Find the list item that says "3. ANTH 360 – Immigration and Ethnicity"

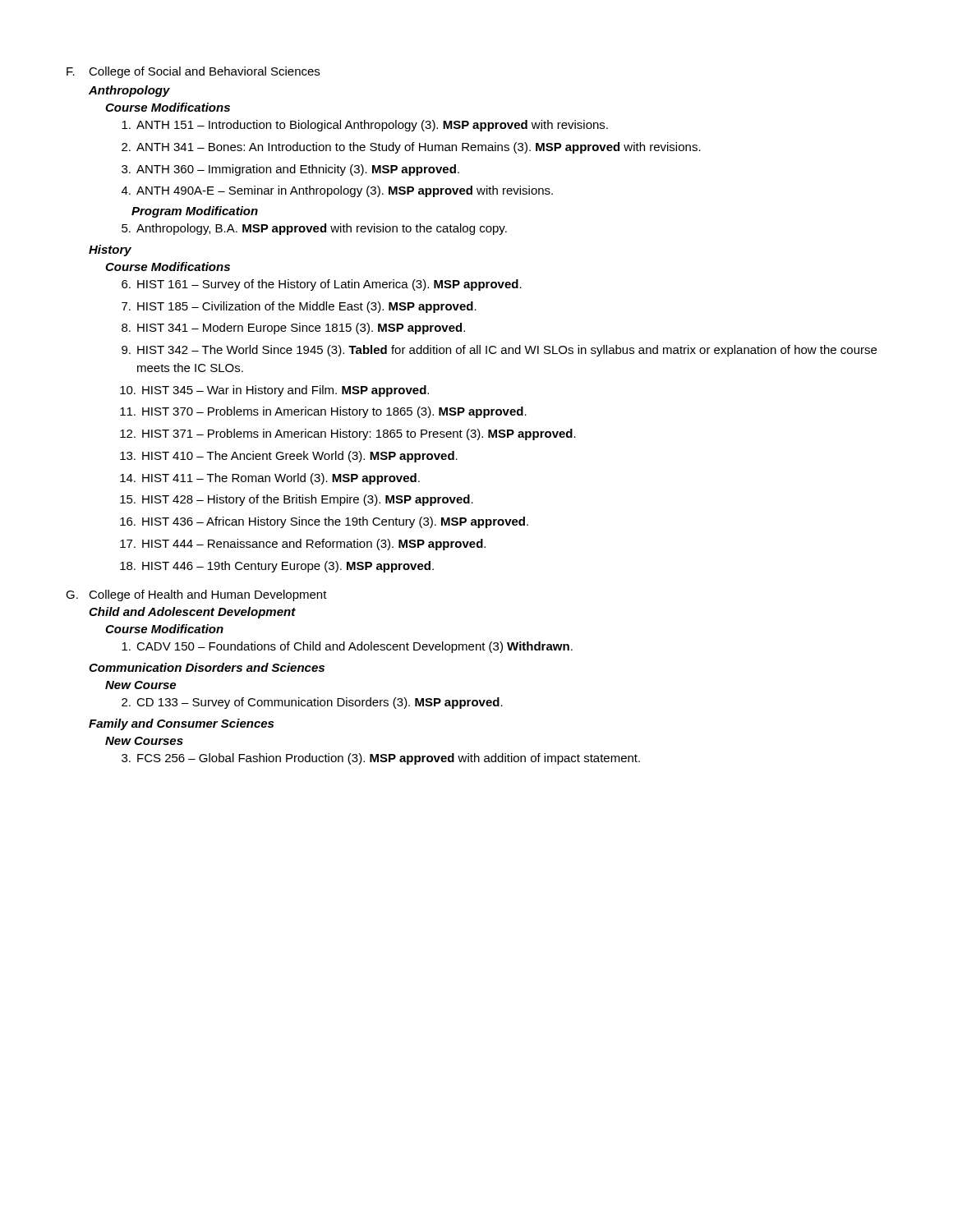point(290,170)
